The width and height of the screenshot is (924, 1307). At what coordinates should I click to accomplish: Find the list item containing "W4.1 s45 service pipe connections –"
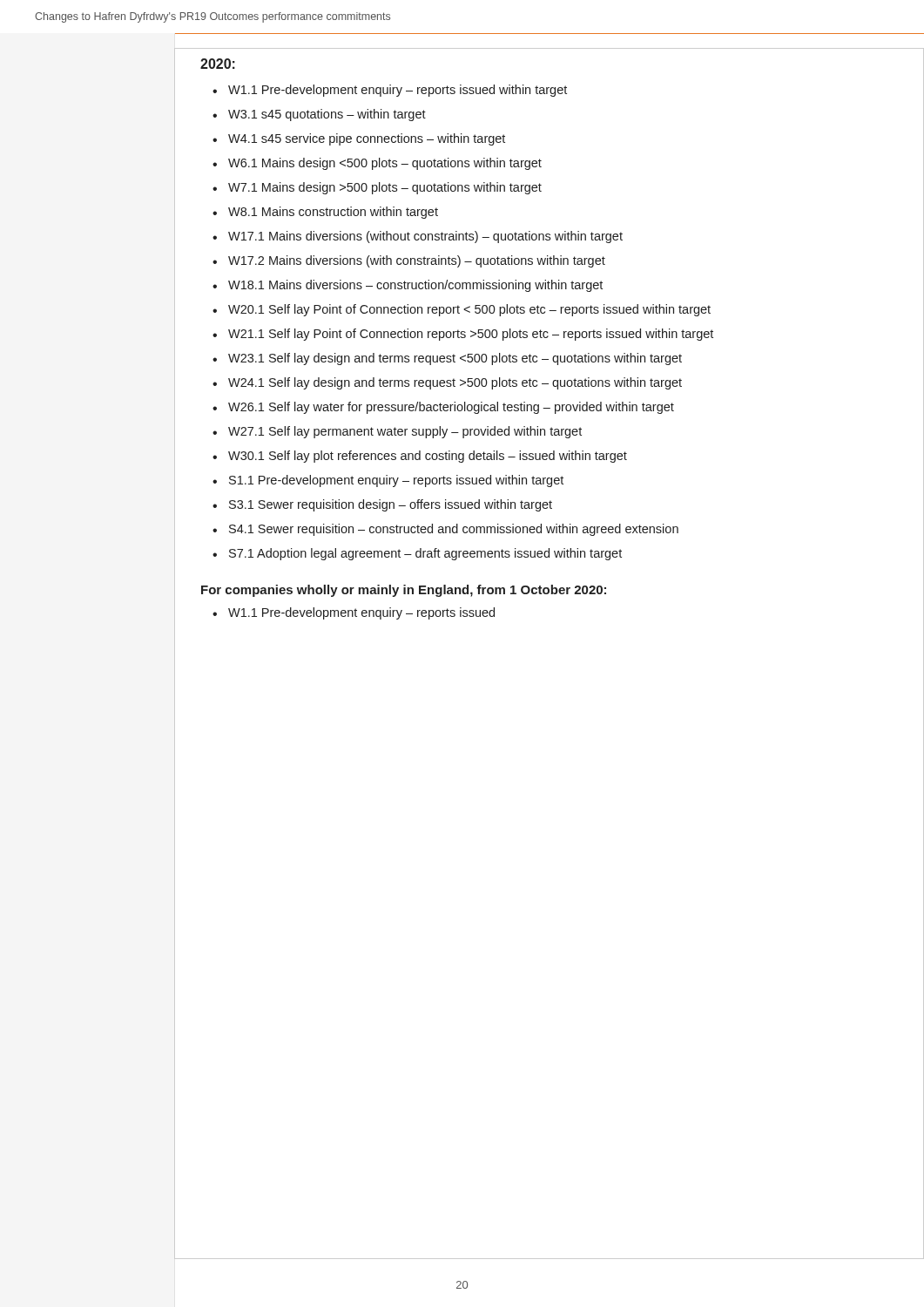(367, 139)
